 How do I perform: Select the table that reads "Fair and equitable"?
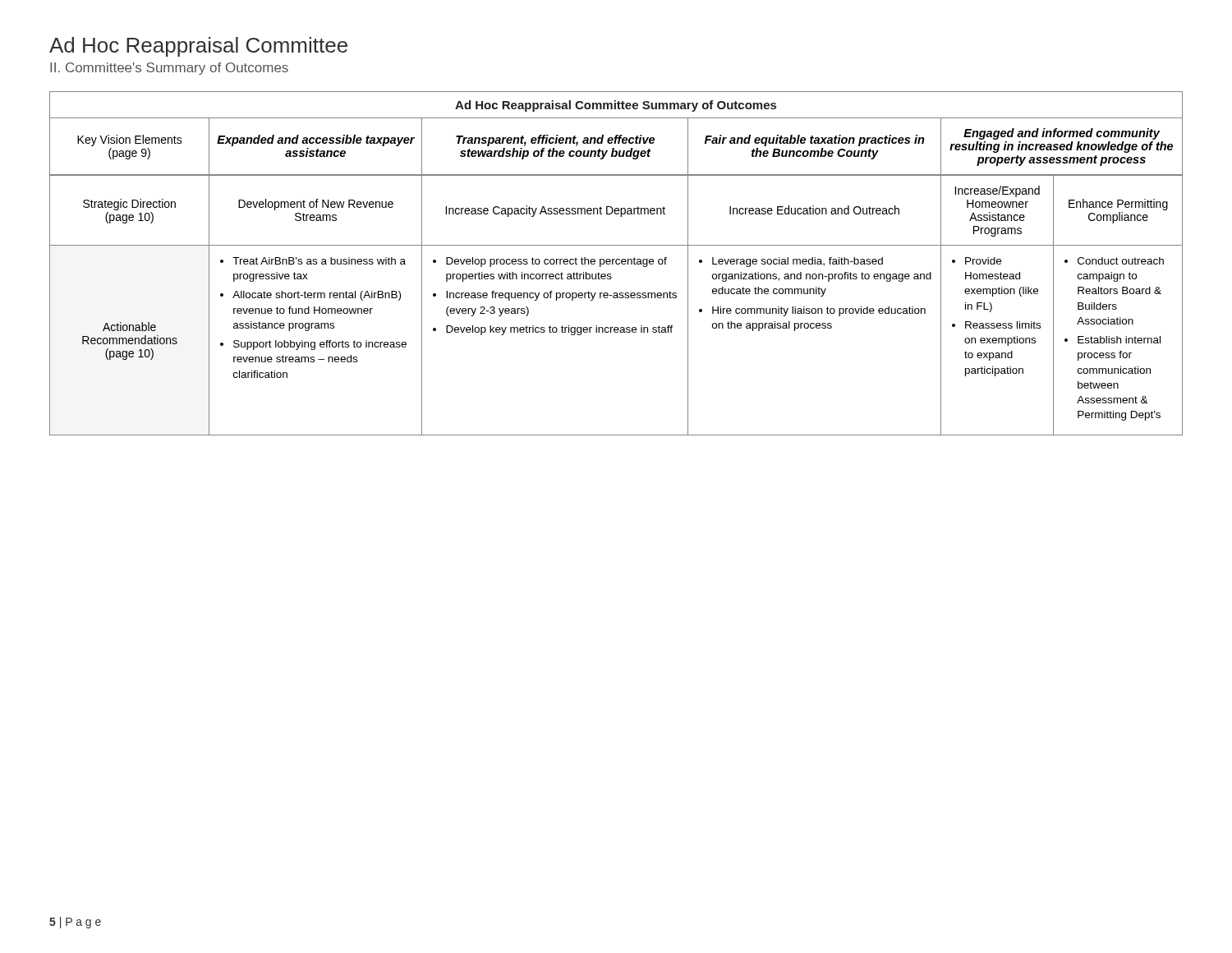pos(616,263)
